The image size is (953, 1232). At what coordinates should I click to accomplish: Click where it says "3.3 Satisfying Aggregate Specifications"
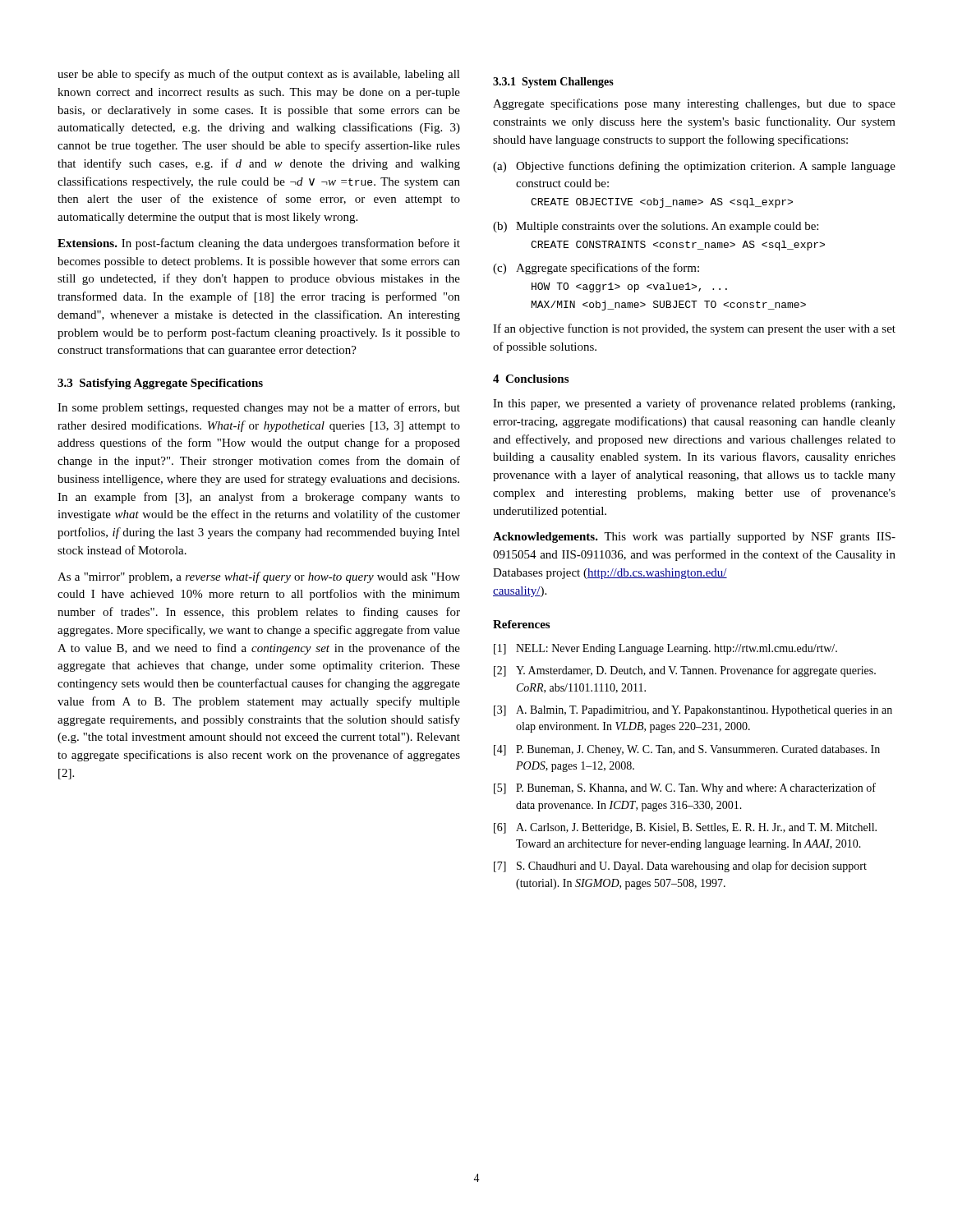[x=259, y=384]
